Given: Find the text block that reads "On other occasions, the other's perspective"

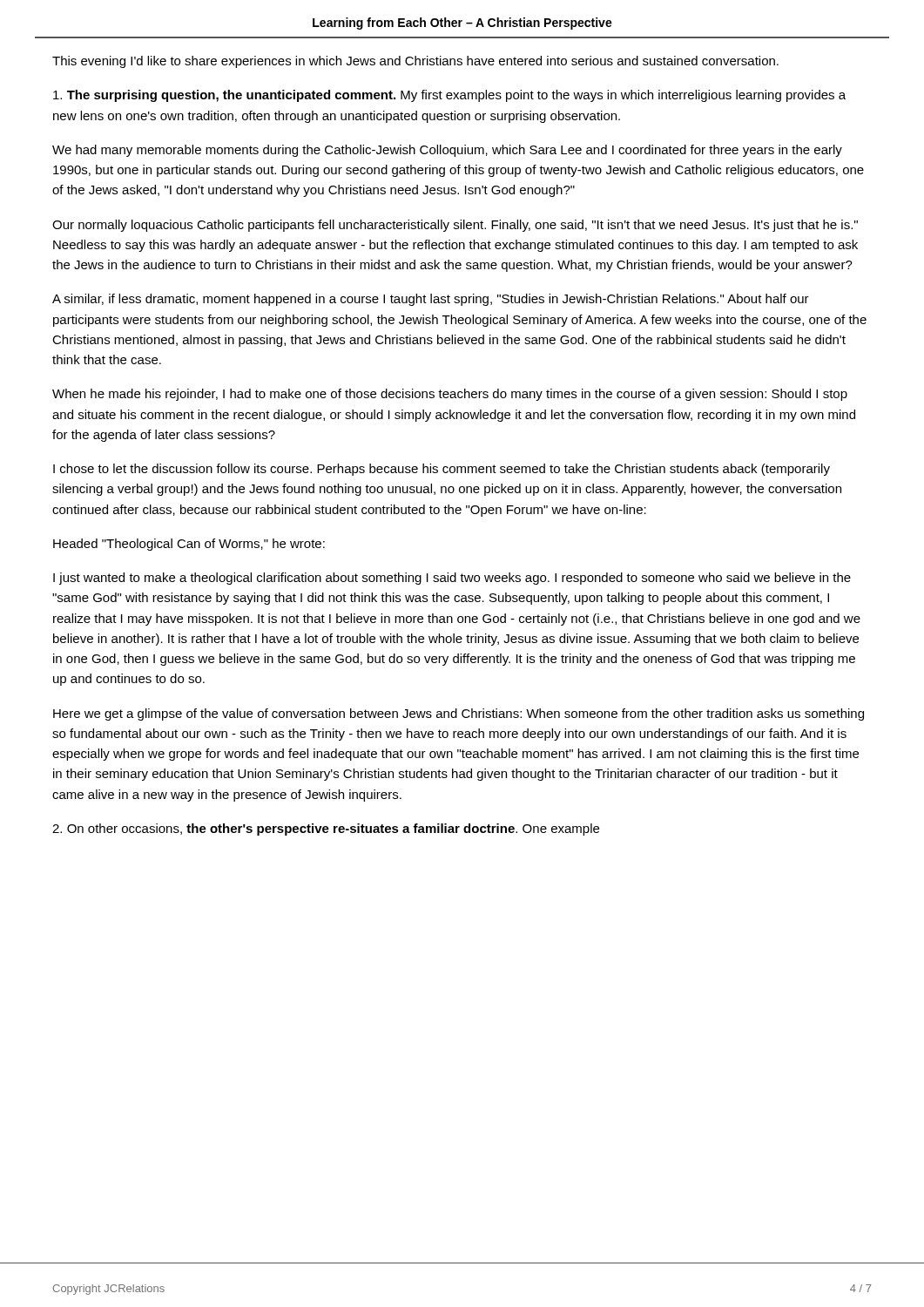Looking at the screenshot, I should point(326,828).
